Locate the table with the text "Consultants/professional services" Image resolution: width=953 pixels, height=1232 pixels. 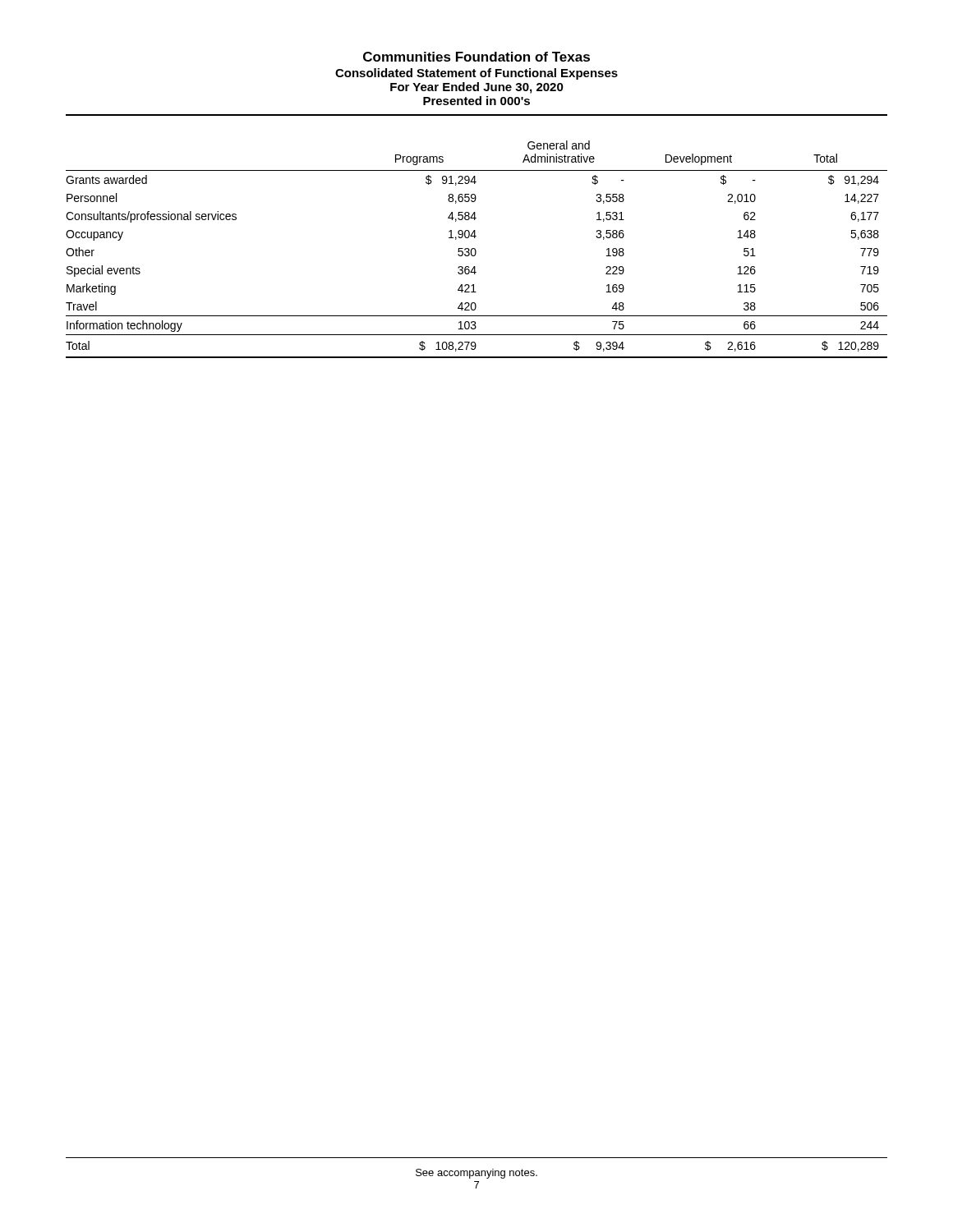476,248
